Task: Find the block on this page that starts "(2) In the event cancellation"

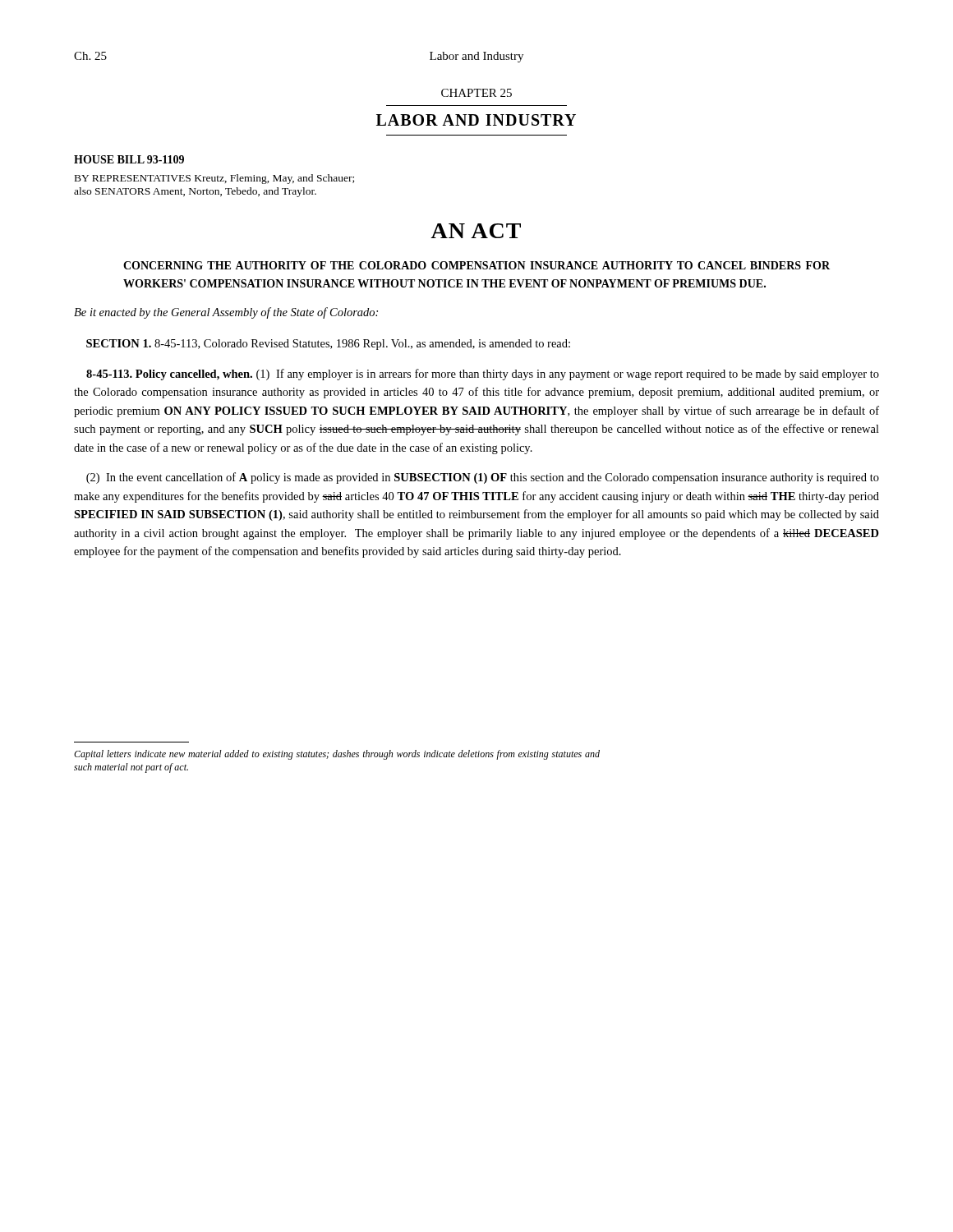Action: (476, 514)
